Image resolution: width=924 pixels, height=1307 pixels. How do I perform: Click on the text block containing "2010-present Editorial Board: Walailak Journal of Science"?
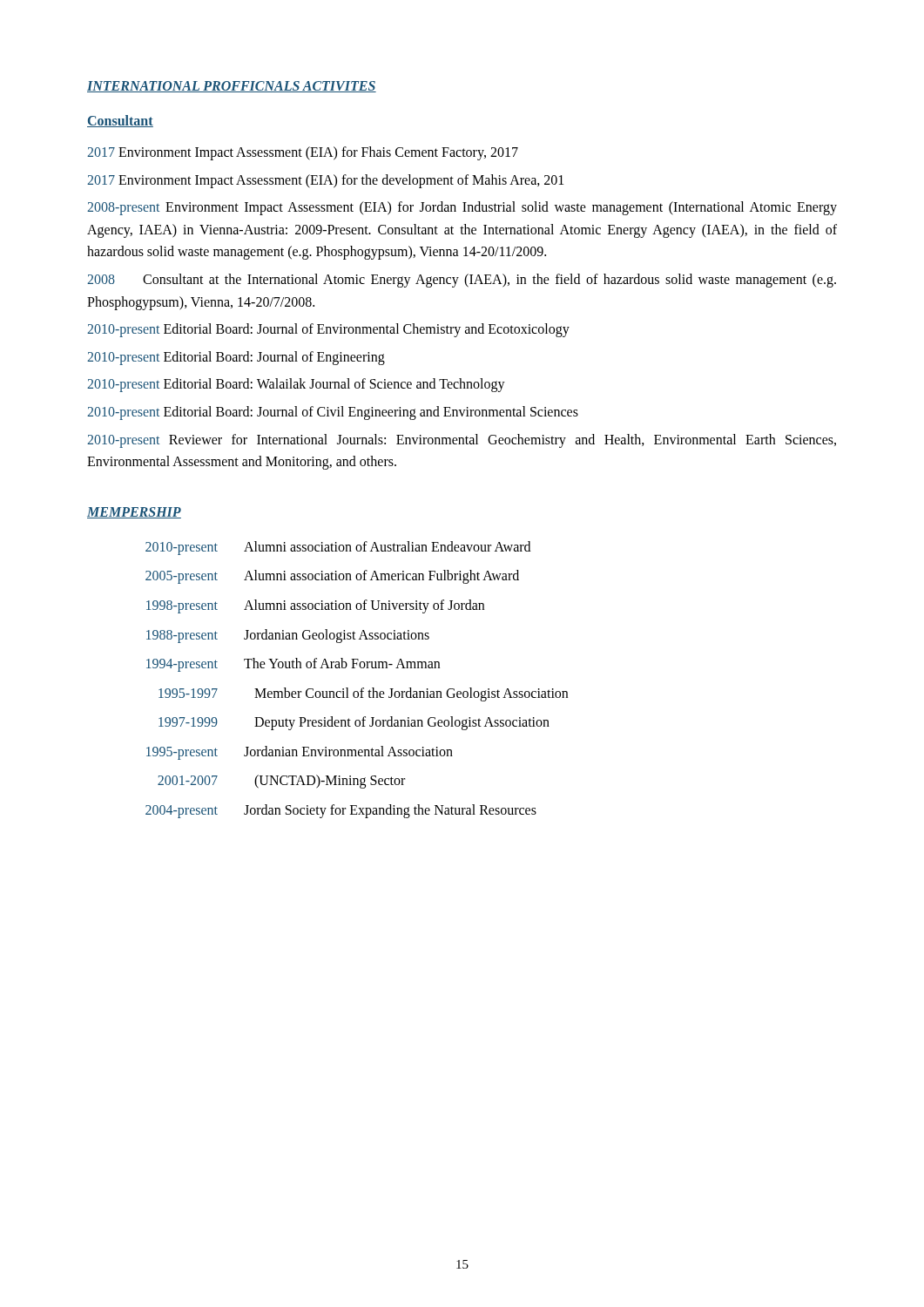[x=296, y=384]
